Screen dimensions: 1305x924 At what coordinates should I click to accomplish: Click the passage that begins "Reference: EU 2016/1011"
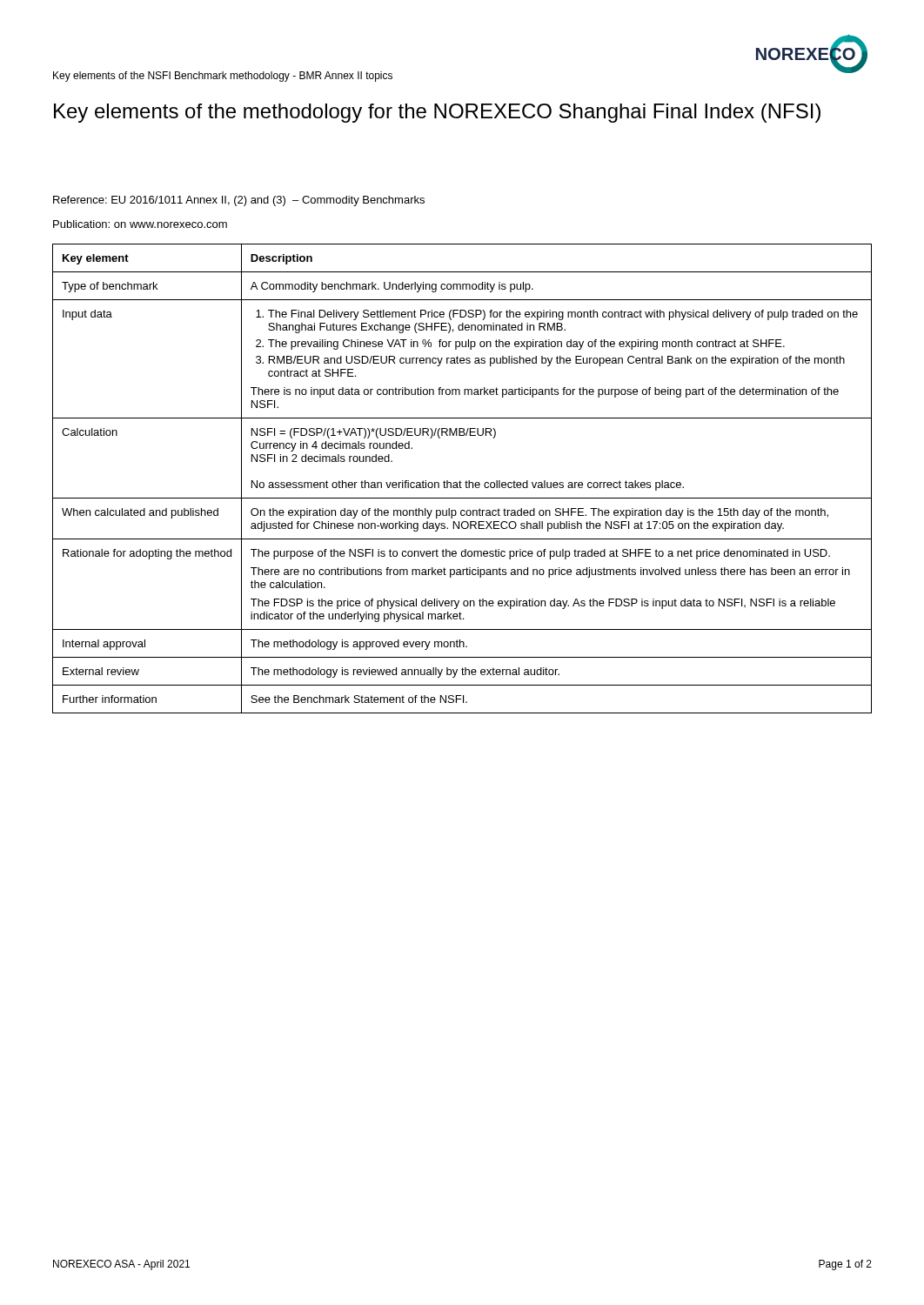(239, 200)
